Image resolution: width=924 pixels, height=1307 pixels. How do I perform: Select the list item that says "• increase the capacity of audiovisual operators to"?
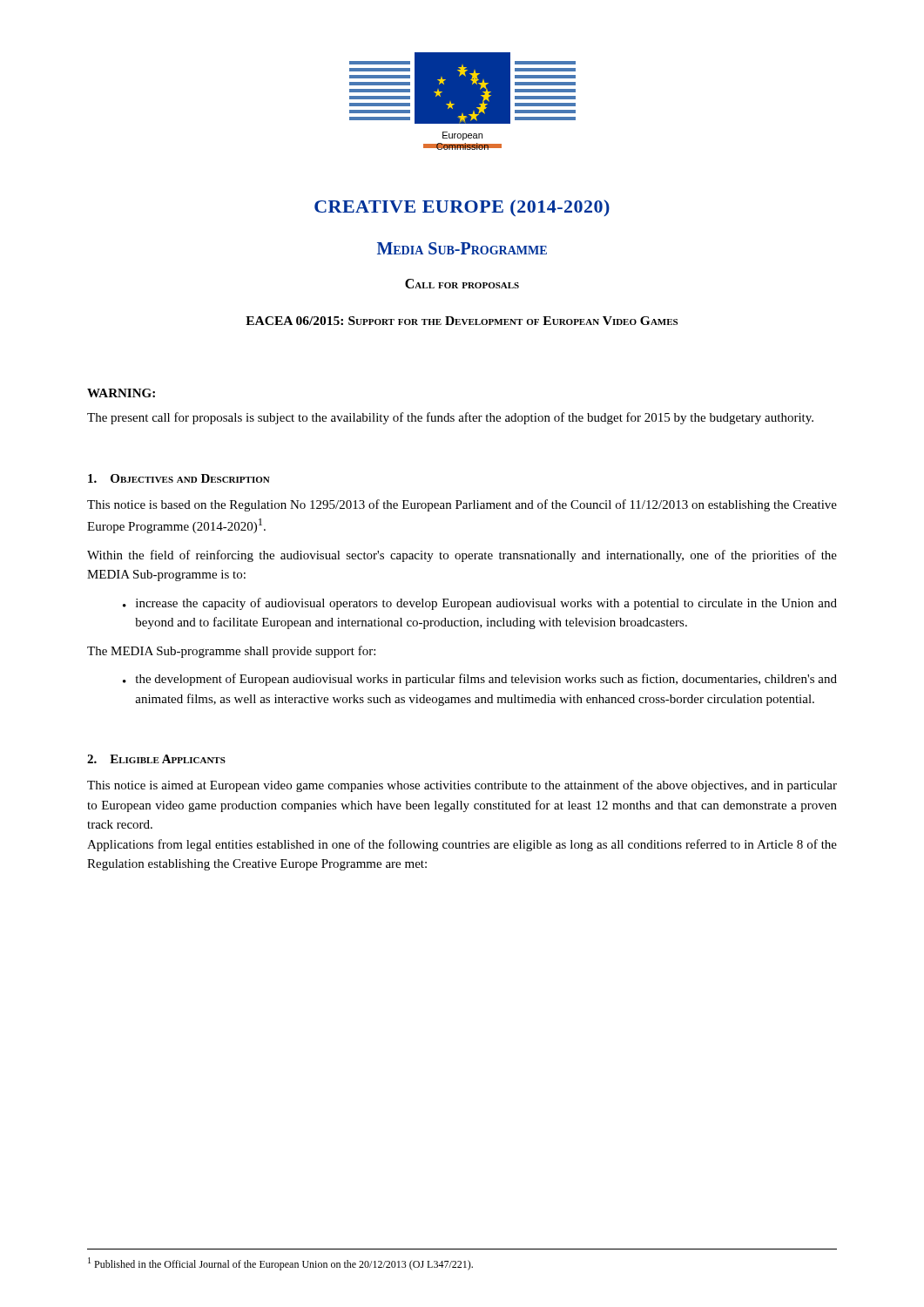tap(479, 613)
